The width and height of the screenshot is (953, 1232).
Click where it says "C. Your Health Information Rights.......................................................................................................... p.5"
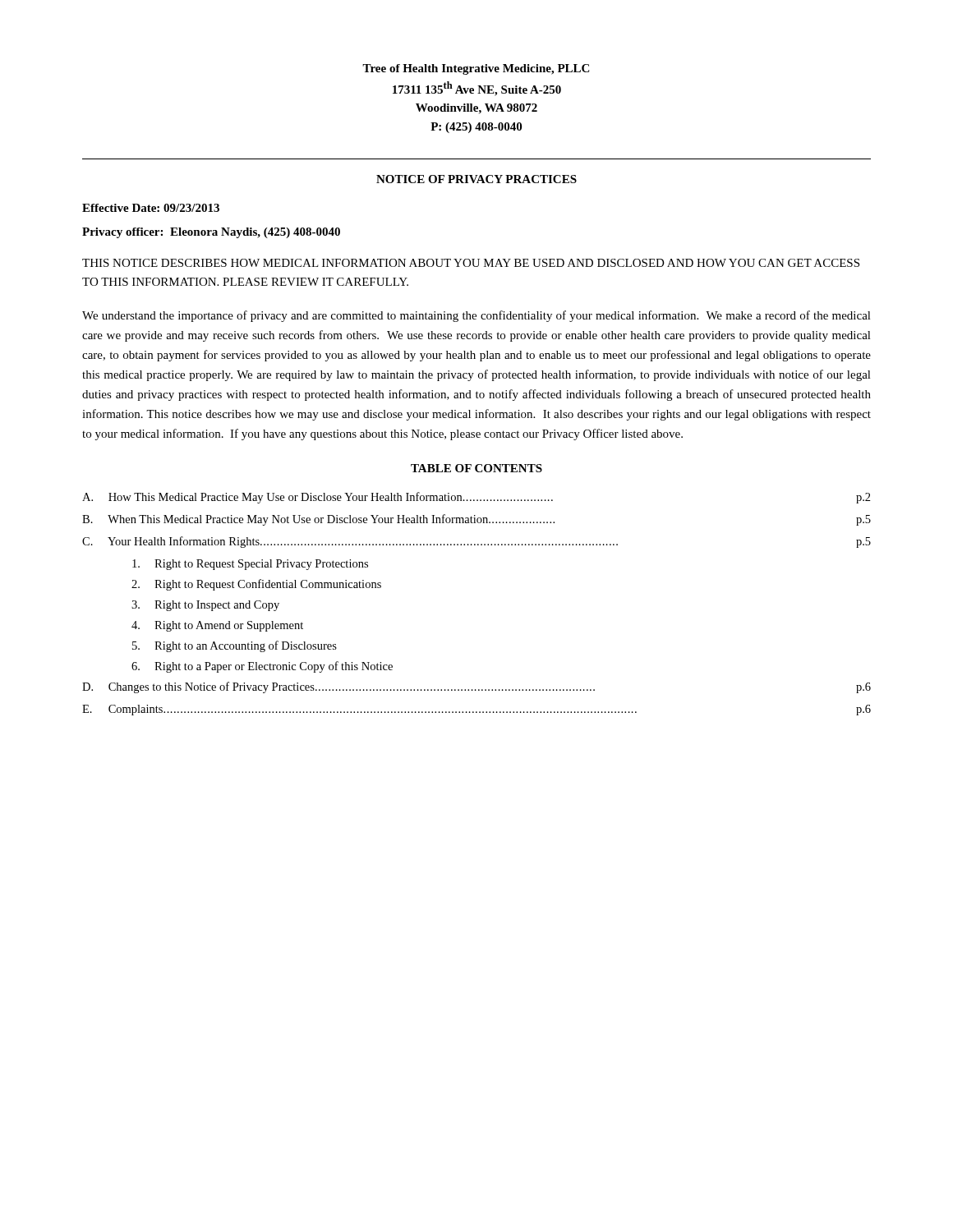476,542
